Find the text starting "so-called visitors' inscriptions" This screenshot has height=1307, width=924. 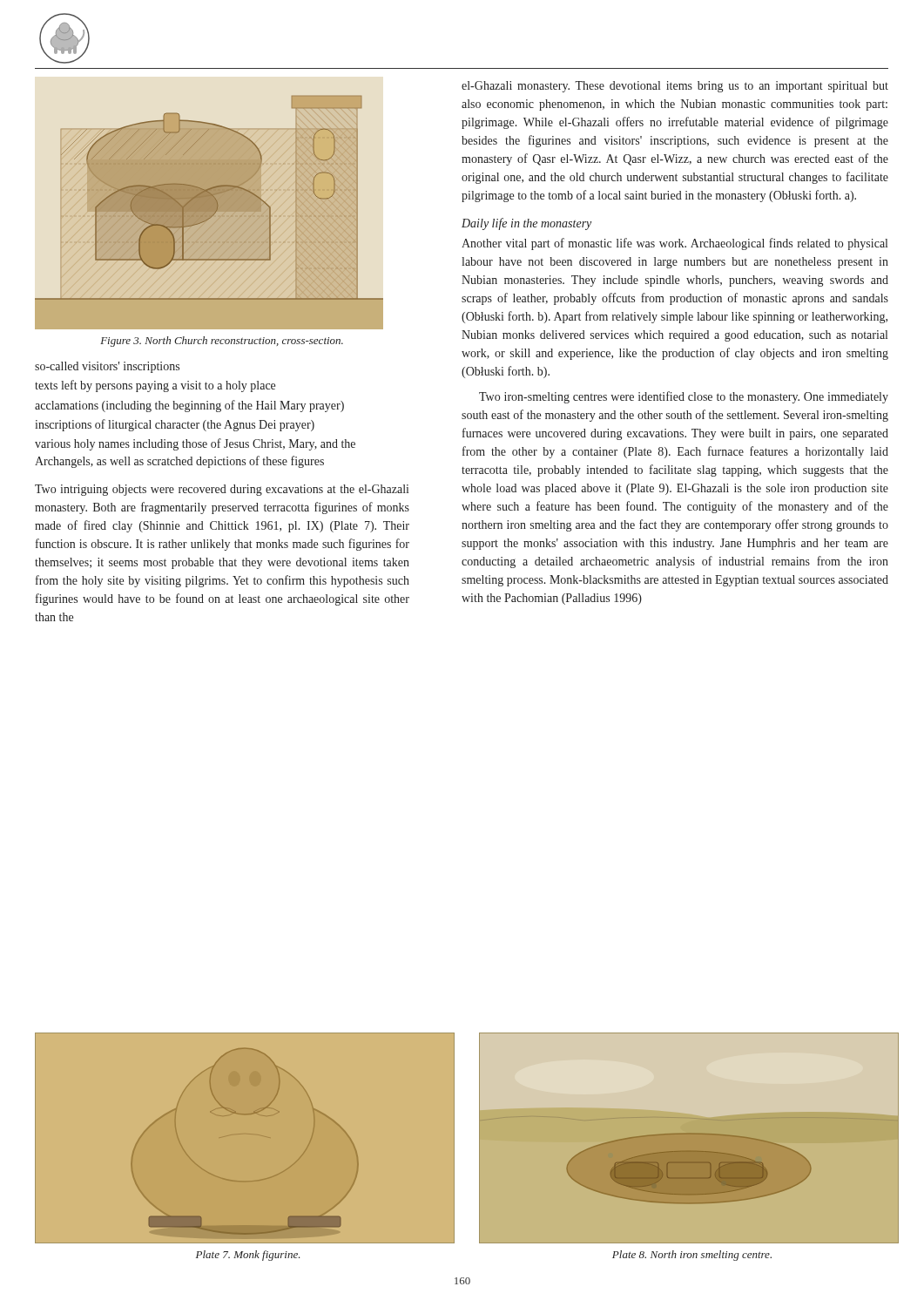pyautogui.click(x=107, y=366)
